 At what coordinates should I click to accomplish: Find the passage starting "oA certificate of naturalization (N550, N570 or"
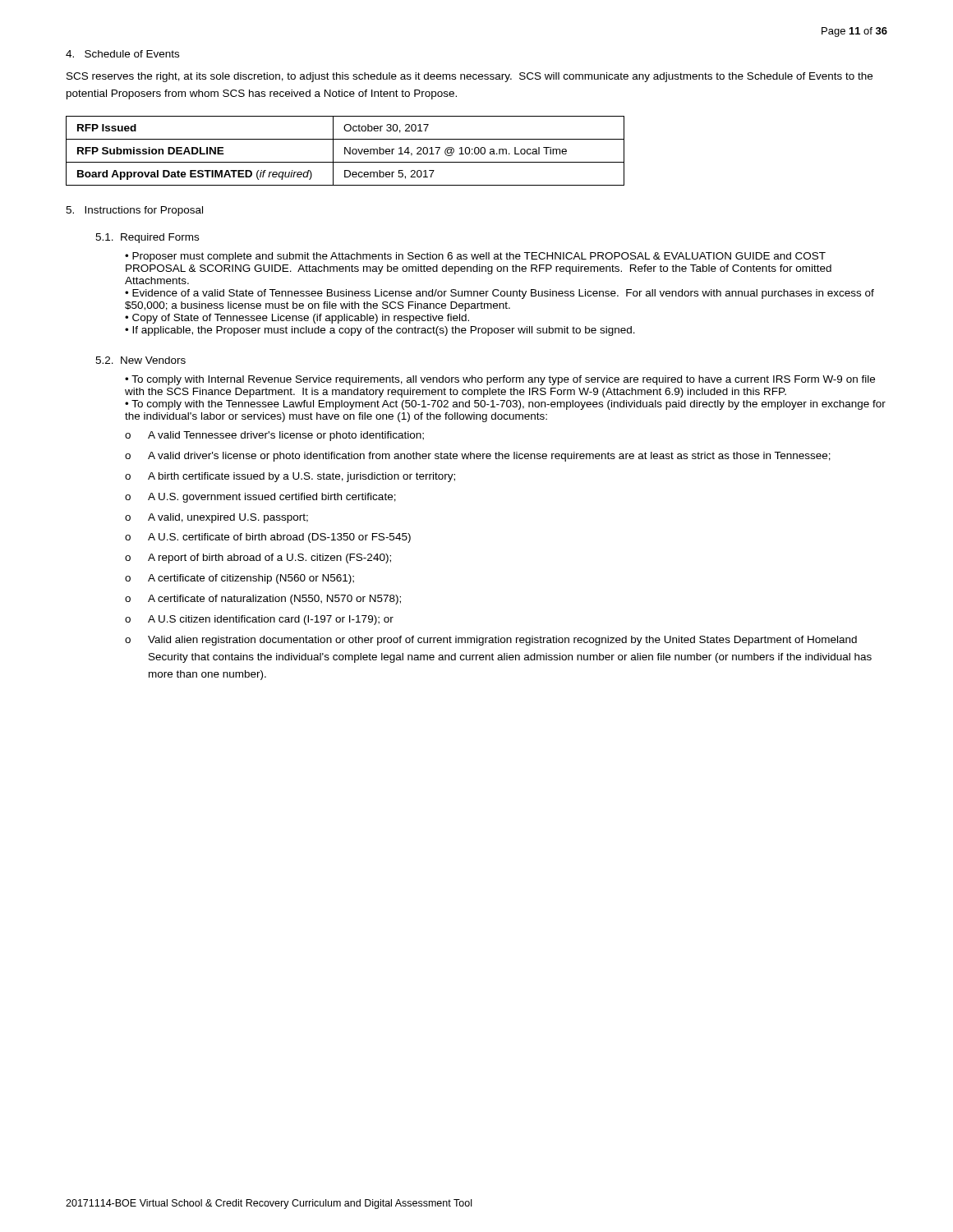pos(263,600)
